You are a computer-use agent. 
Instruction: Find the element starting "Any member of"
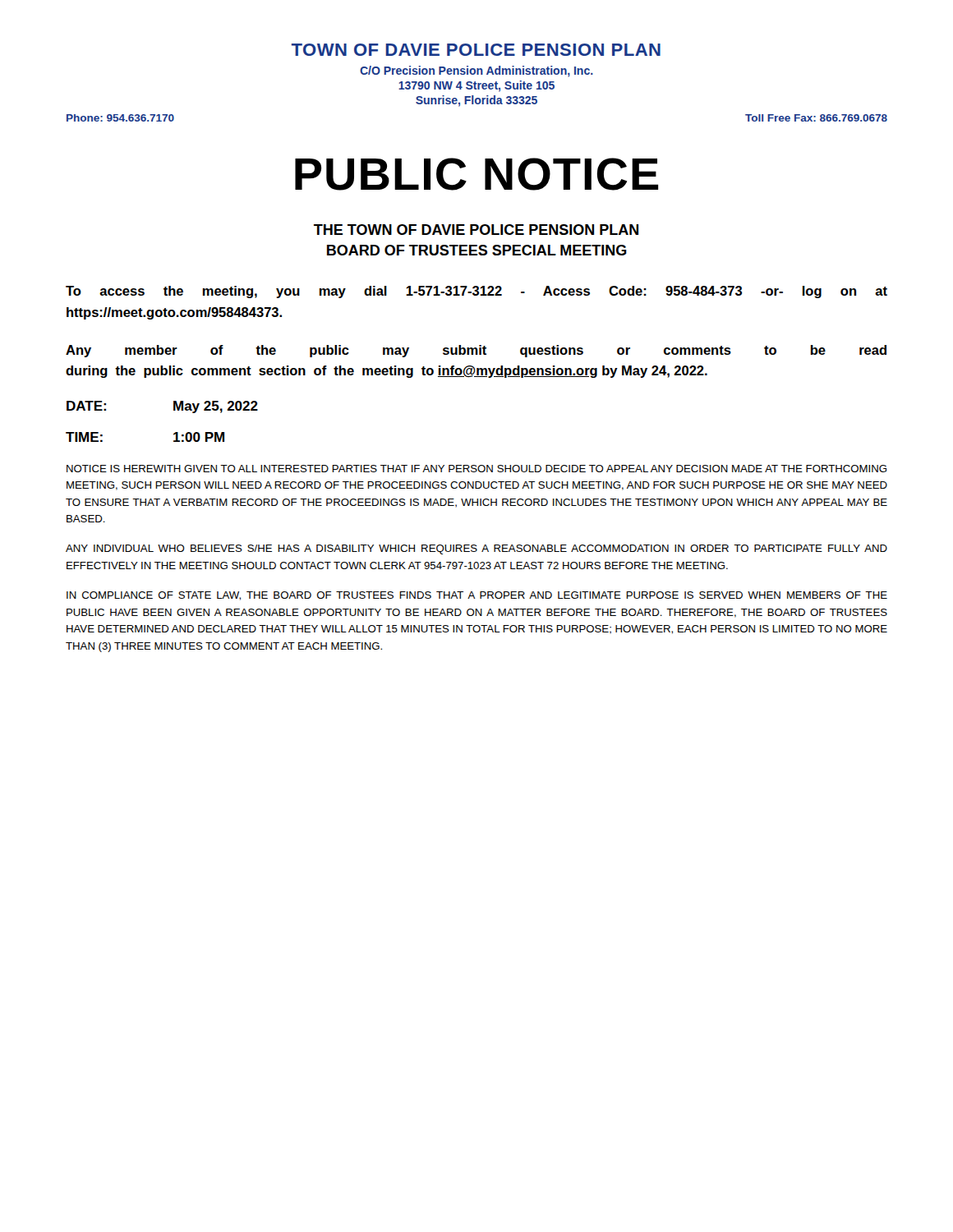(x=476, y=360)
